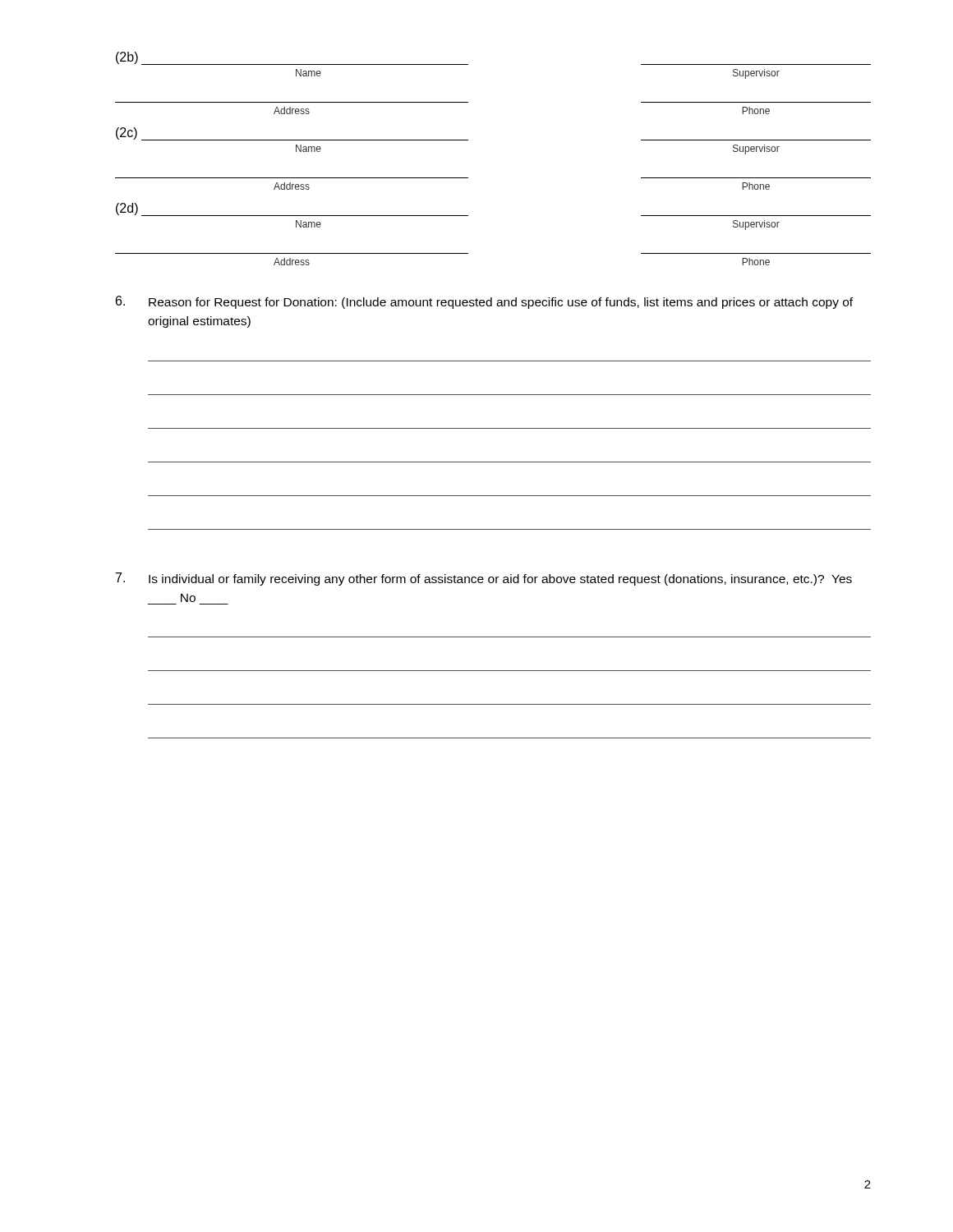Screen dimensions: 1232x953
Task: Select the text starting "7. Is individual or family receiving"
Action: coord(493,661)
